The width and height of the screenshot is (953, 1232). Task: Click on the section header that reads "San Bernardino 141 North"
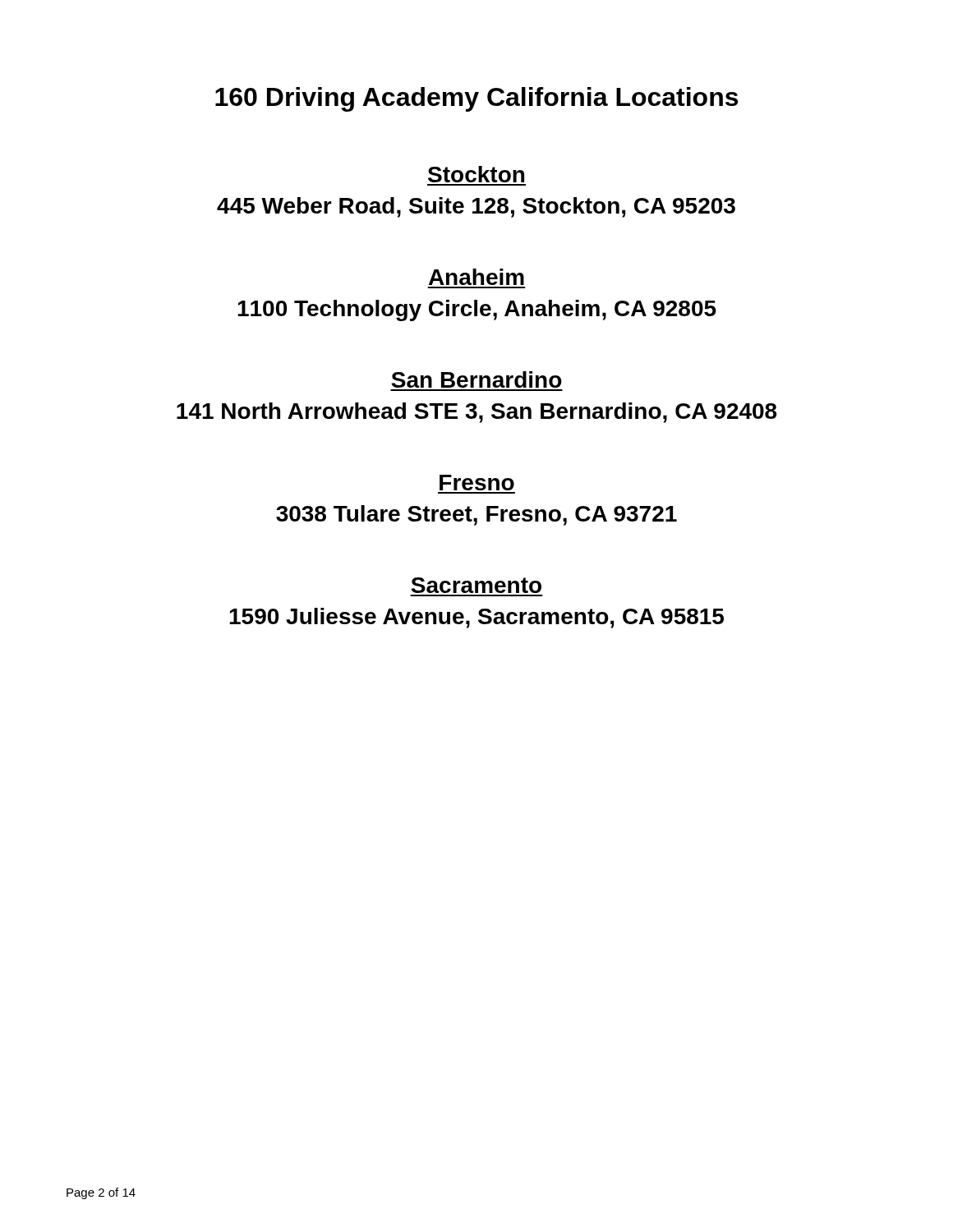tap(476, 396)
